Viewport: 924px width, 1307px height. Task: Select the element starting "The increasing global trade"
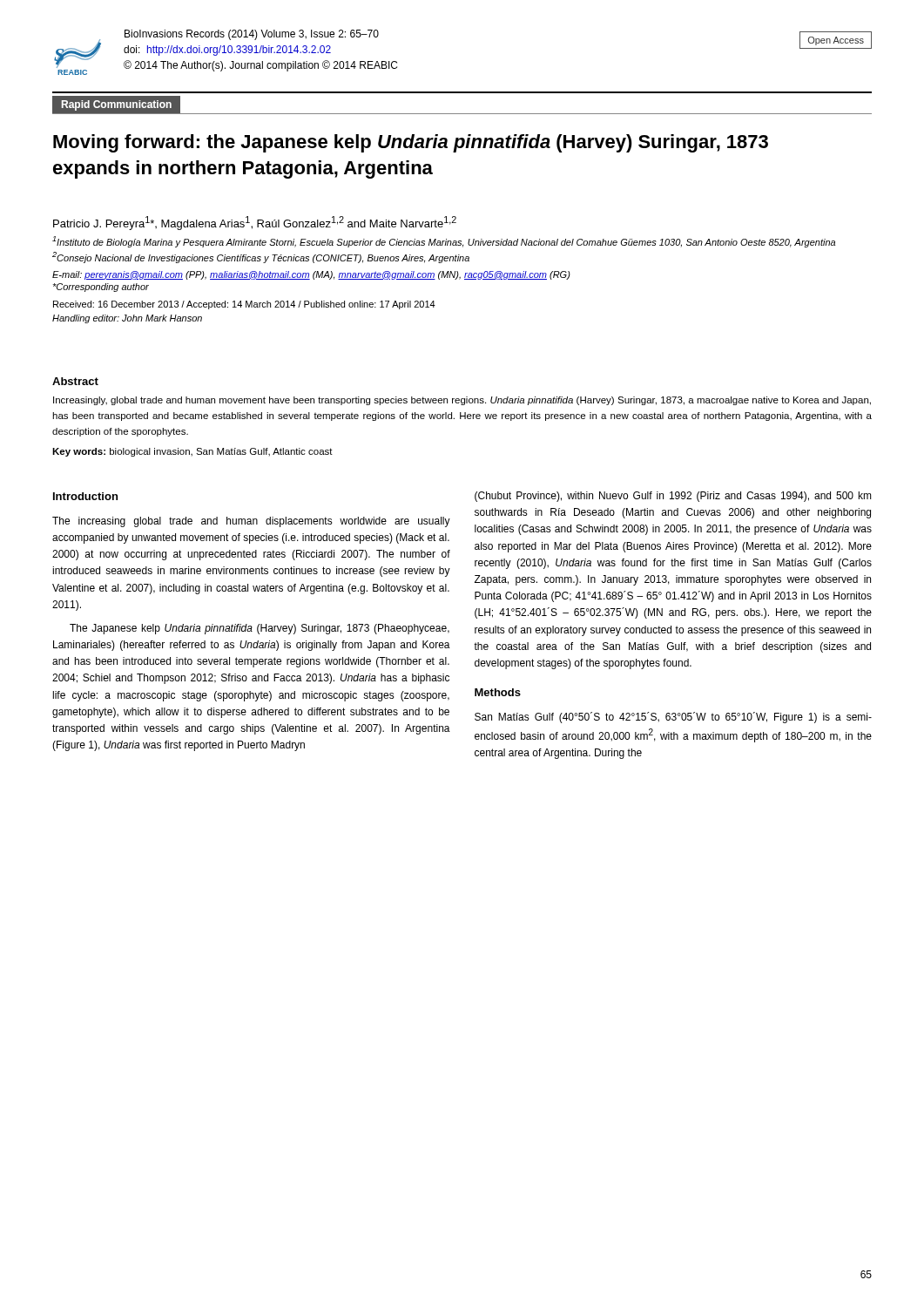[251, 634]
